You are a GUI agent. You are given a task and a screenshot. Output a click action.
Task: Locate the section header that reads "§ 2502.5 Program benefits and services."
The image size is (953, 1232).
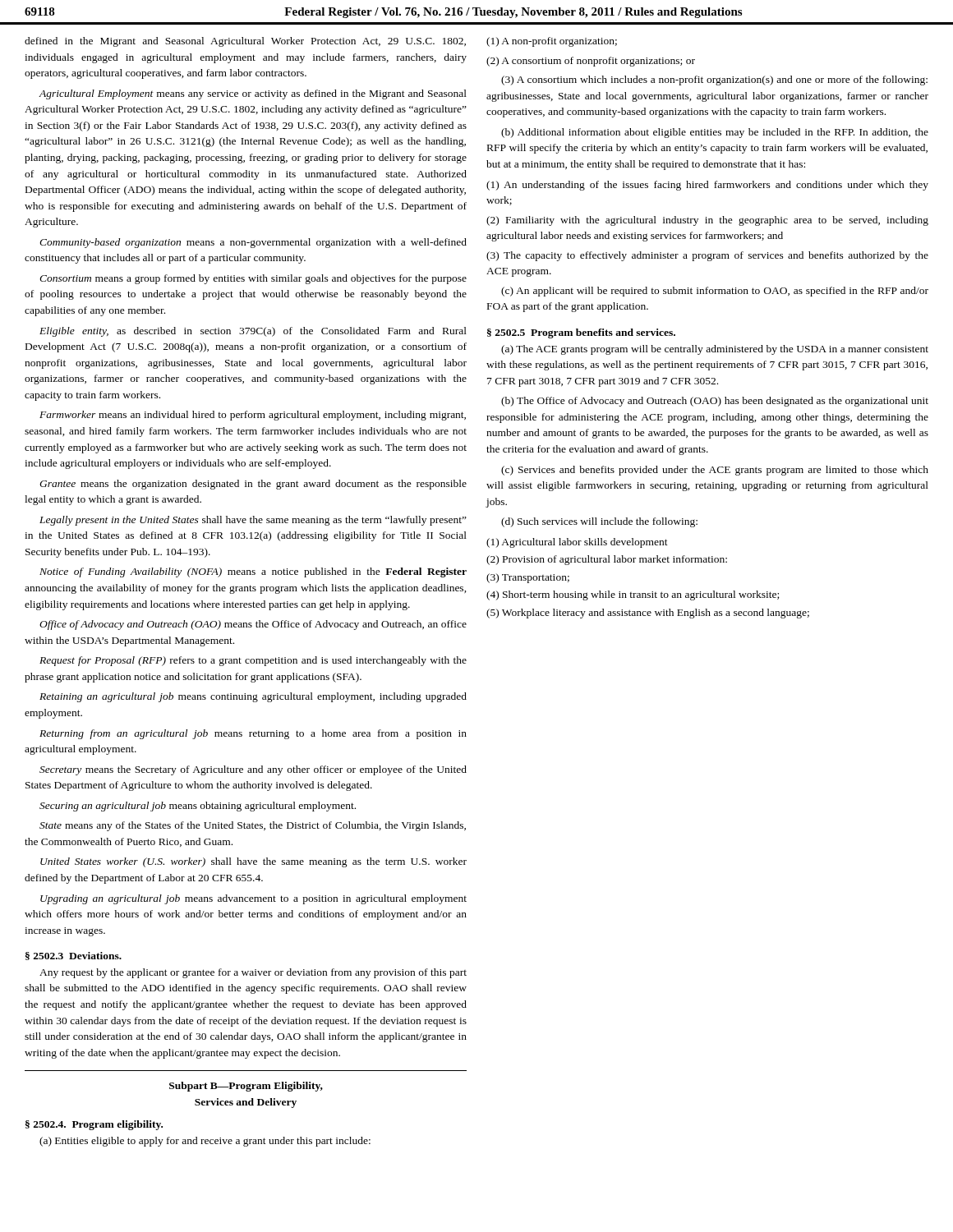point(581,333)
